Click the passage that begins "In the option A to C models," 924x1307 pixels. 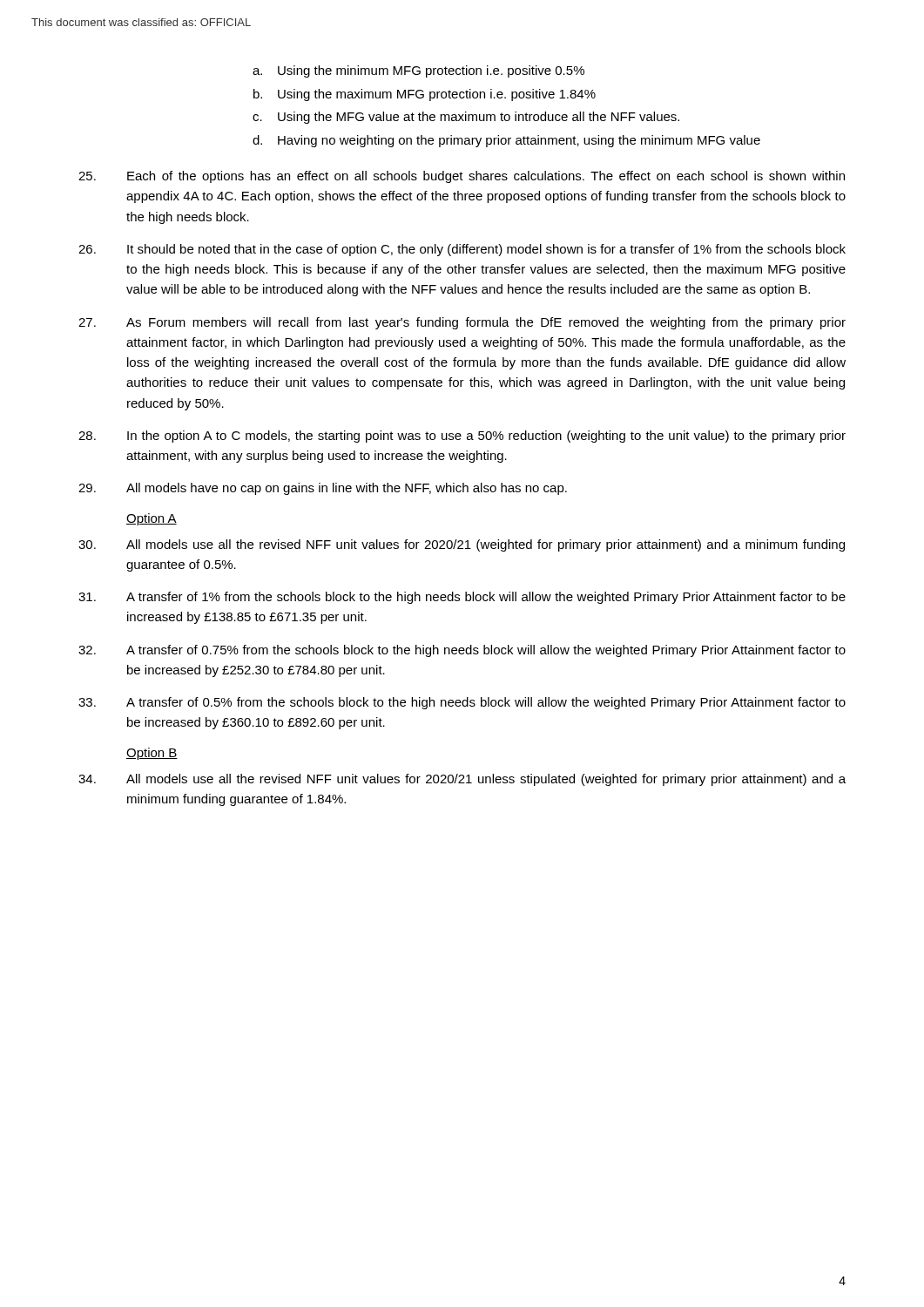[462, 445]
